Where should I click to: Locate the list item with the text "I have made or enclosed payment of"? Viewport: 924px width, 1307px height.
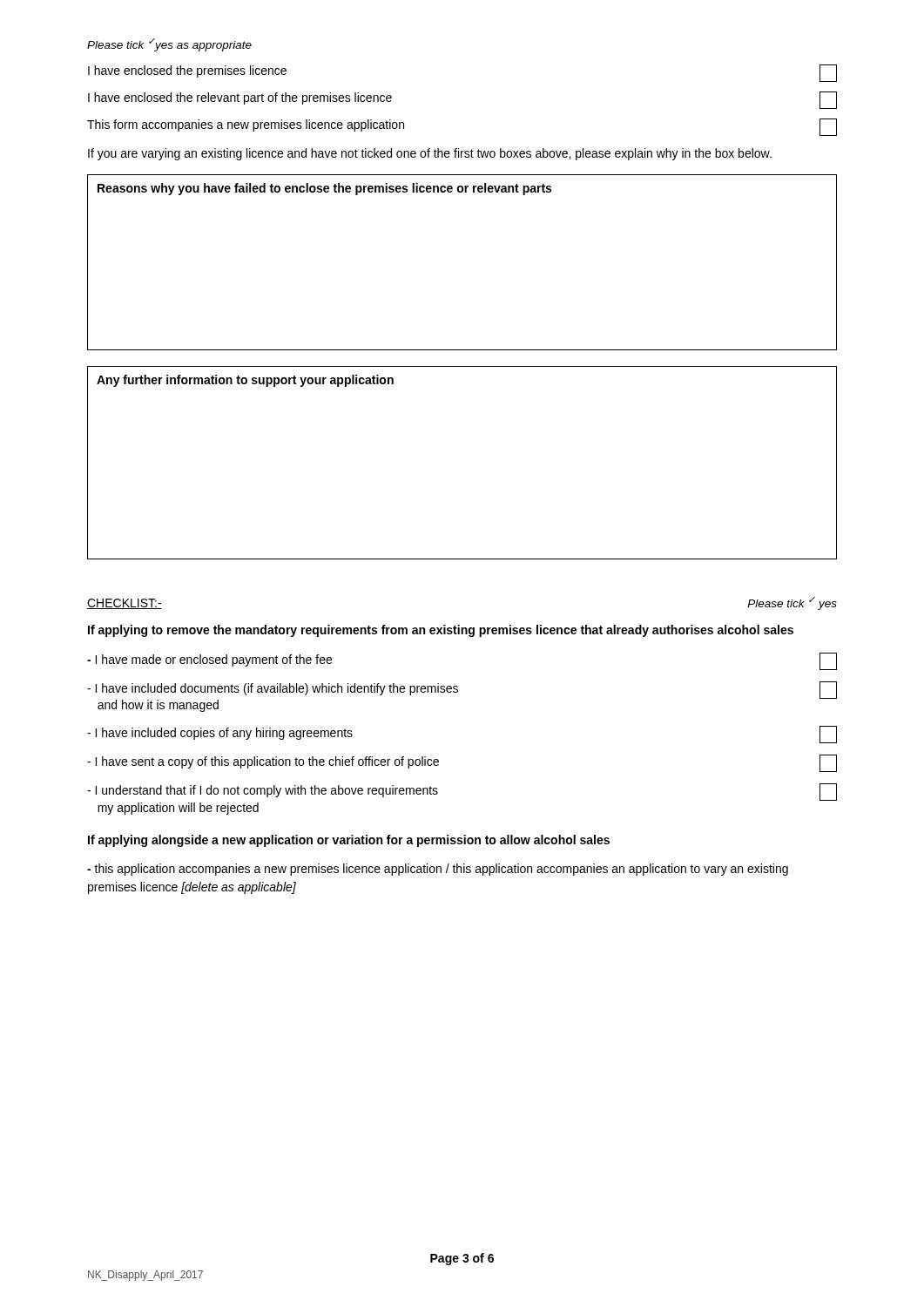click(x=200, y=661)
